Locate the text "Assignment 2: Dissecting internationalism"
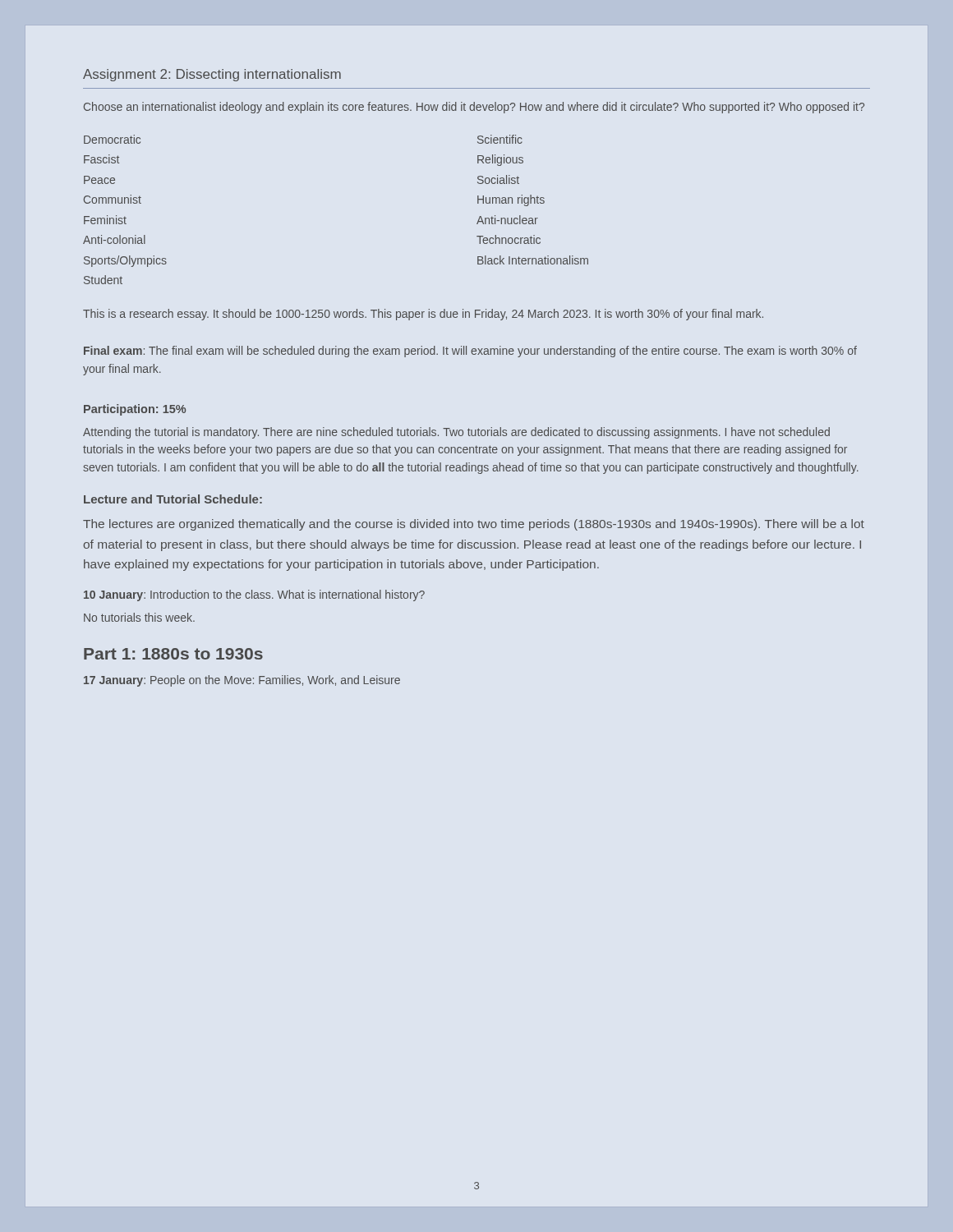The image size is (953, 1232). click(212, 74)
